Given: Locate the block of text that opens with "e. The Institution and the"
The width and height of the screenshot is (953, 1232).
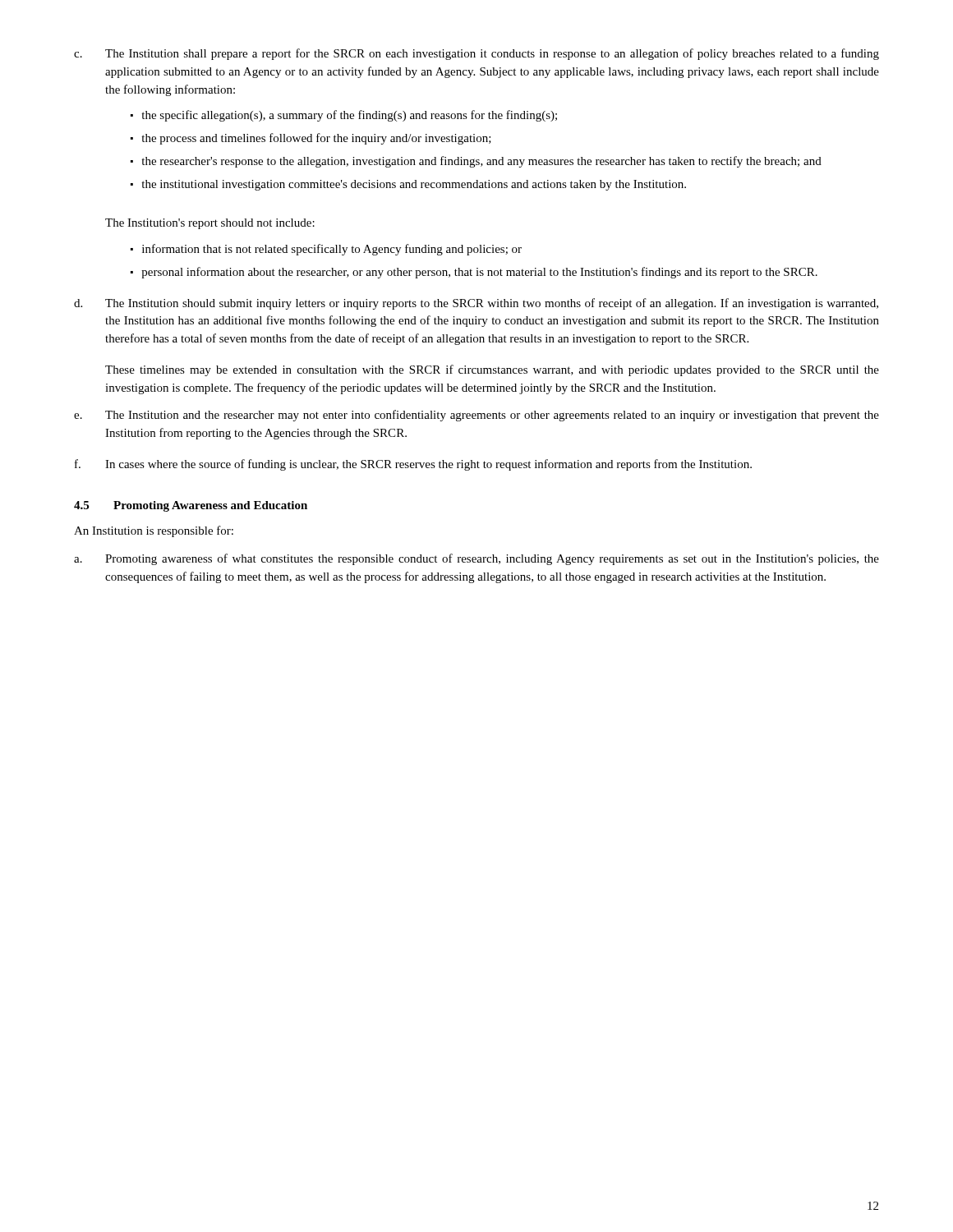Looking at the screenshot, I should [476, 425].
